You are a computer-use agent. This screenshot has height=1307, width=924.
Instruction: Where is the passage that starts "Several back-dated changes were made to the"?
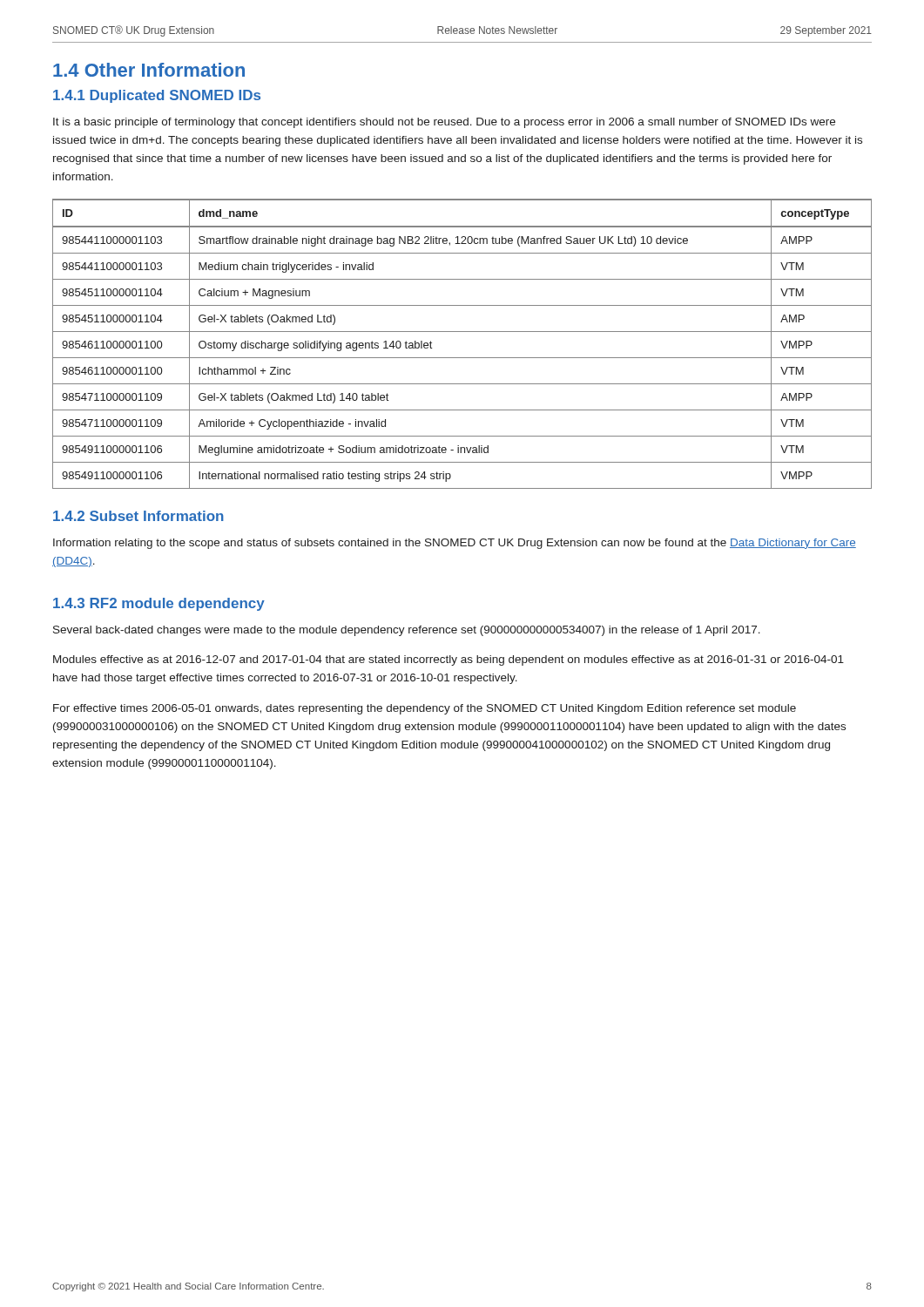(x=407, y=629)
